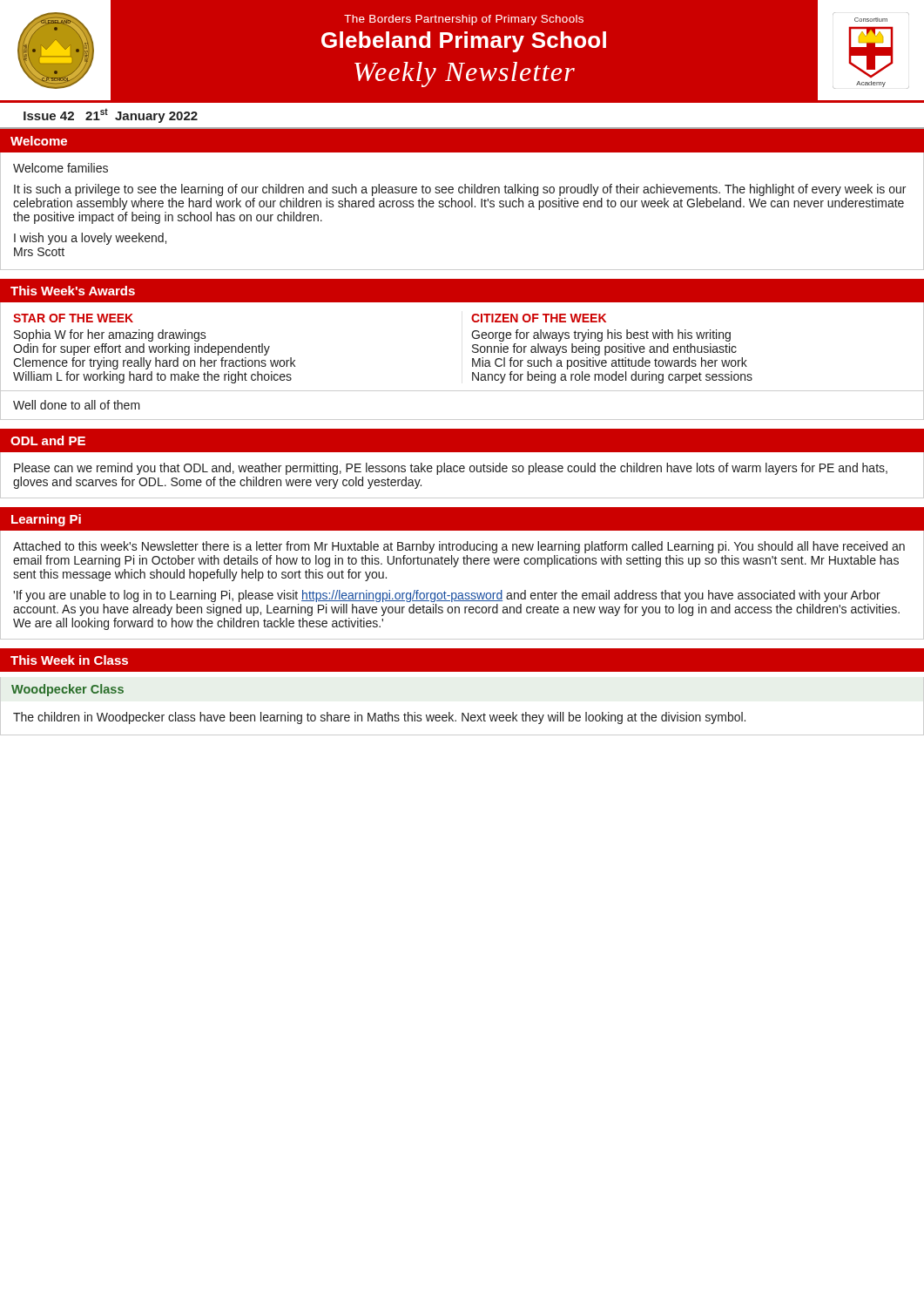Select the element starting "Woodpecker Class"
The width and height of the screenshot is (924, 1307).
pos(68,689)
